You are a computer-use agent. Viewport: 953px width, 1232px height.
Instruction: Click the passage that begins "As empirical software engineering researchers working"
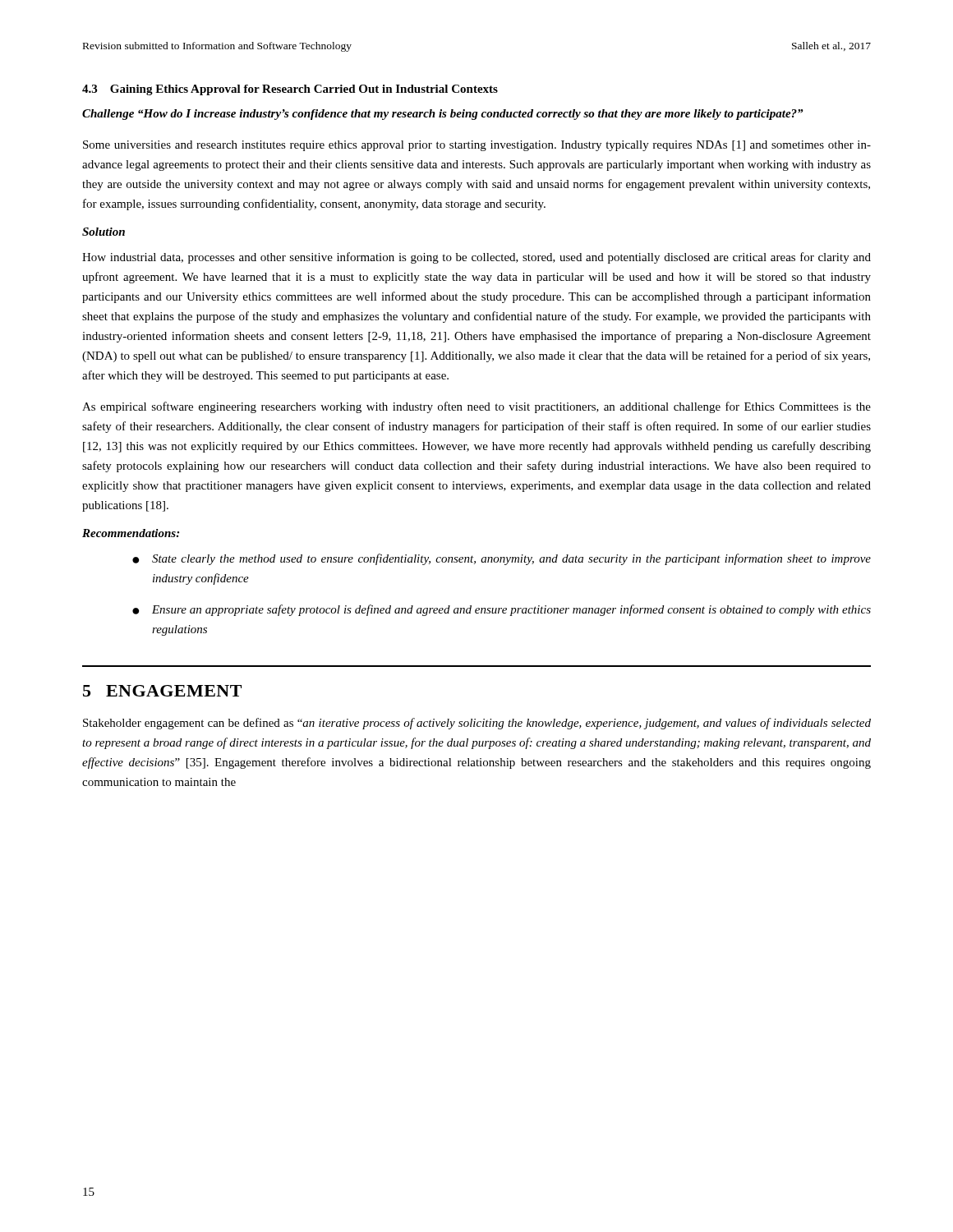(476, 455)
